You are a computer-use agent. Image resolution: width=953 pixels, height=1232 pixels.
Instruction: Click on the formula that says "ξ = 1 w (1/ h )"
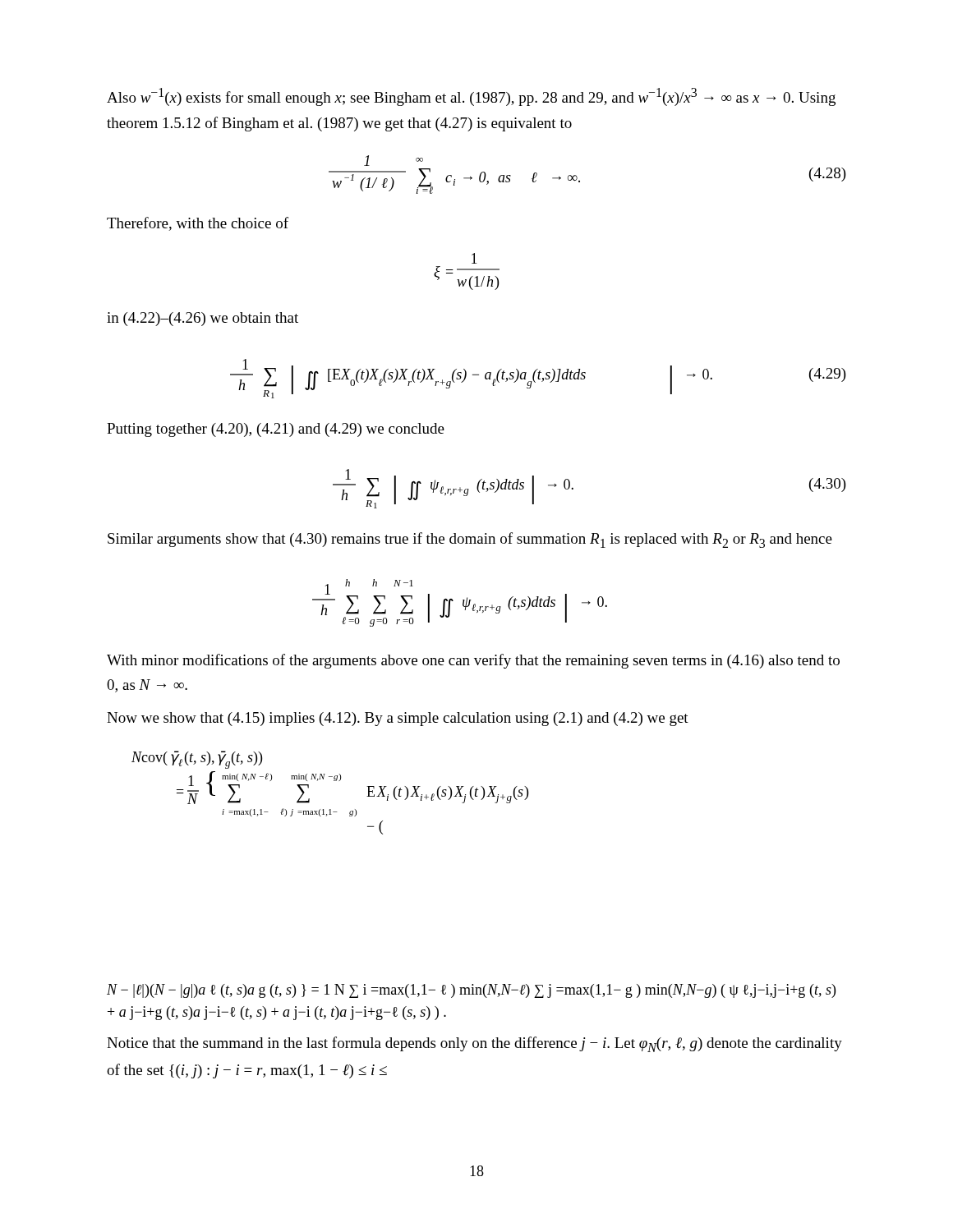tap(476, 271)
